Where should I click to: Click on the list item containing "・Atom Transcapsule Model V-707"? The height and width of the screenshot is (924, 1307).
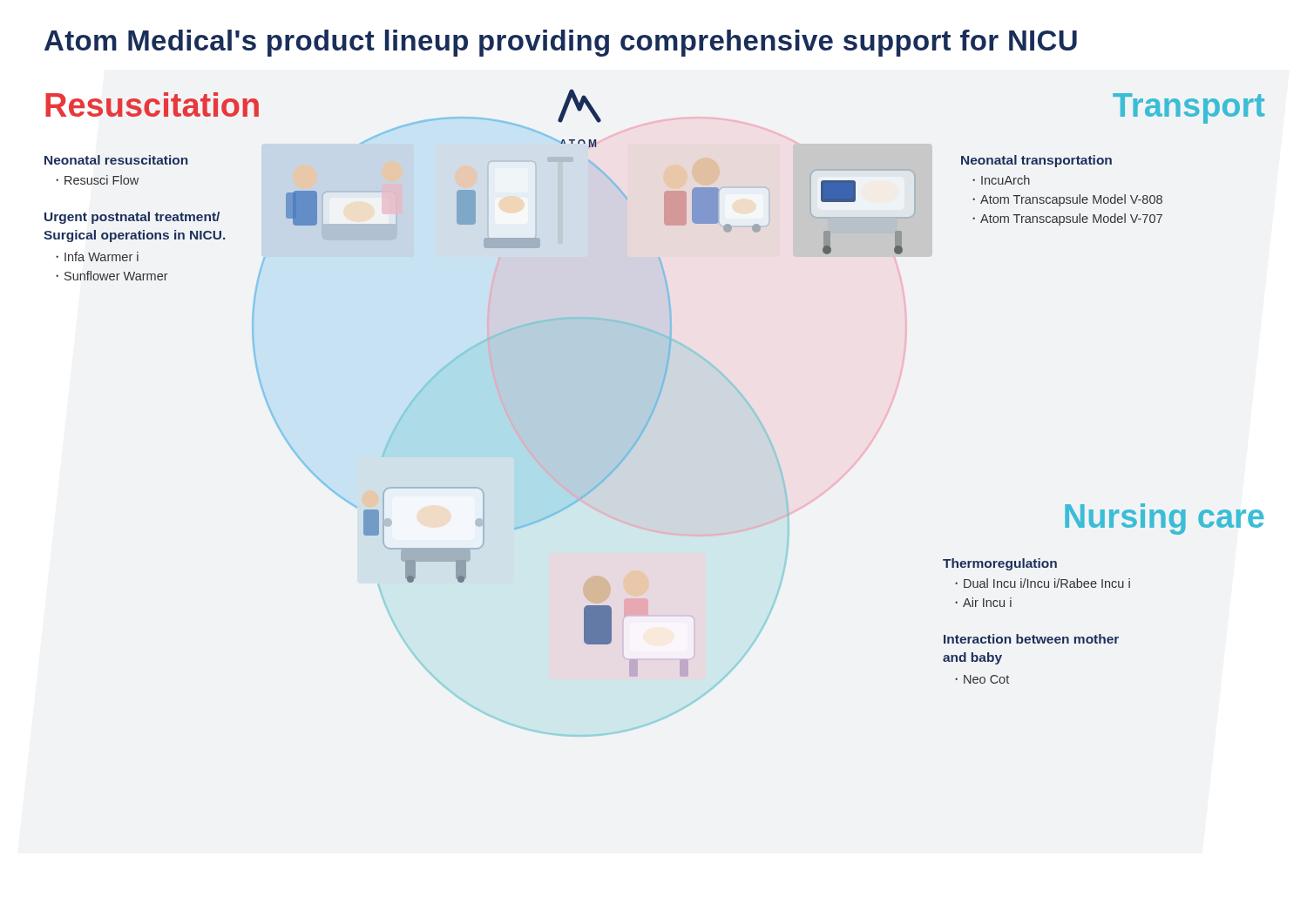click(x=1065, y=219)
